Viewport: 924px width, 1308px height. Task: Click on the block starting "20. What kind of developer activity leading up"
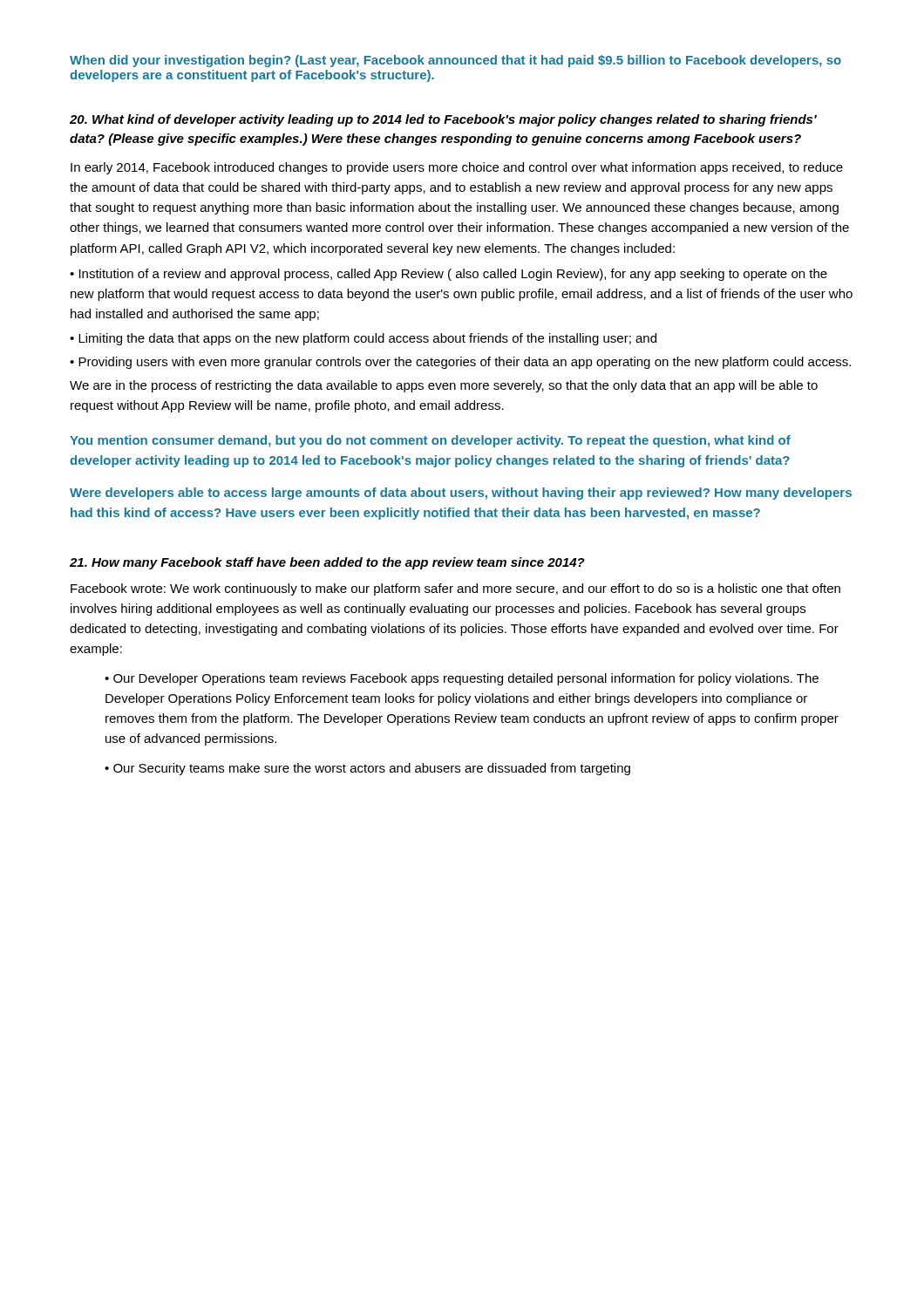tap(443, 129)
